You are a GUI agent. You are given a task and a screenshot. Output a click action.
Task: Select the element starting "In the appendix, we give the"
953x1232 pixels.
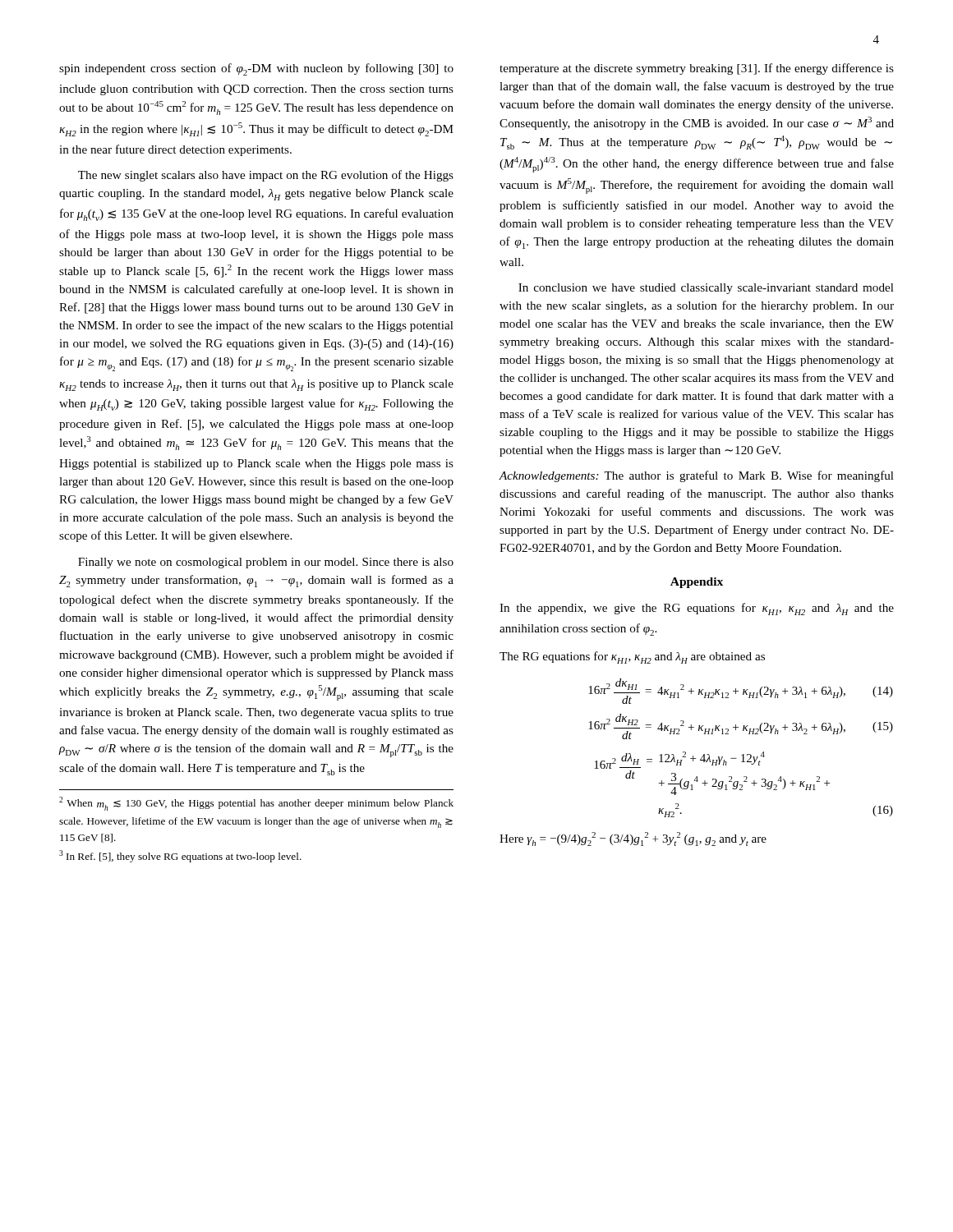click(x=697, y=619)
